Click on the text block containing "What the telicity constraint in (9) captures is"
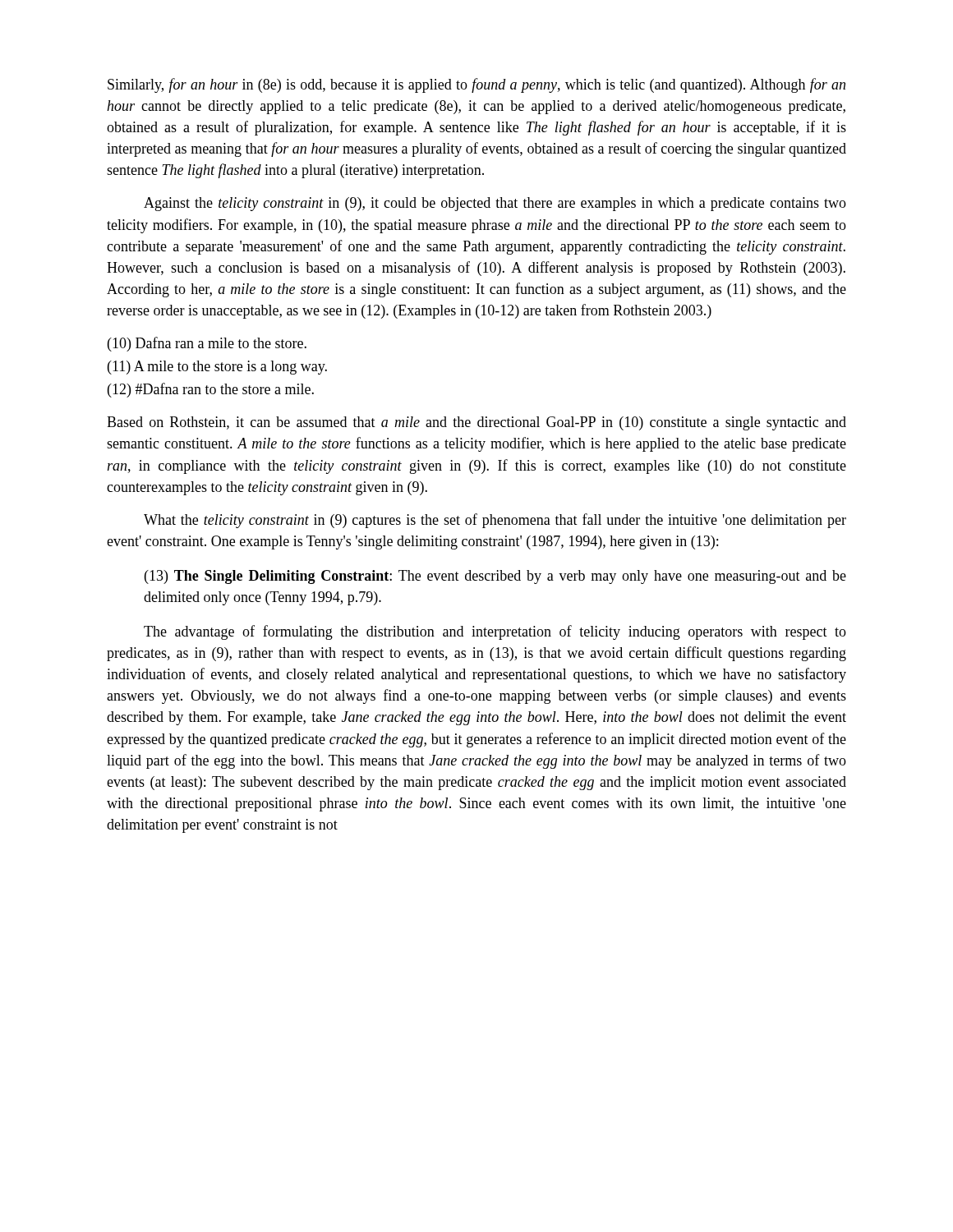Viewport: 953px width, 1232px height. pos(476,530)
